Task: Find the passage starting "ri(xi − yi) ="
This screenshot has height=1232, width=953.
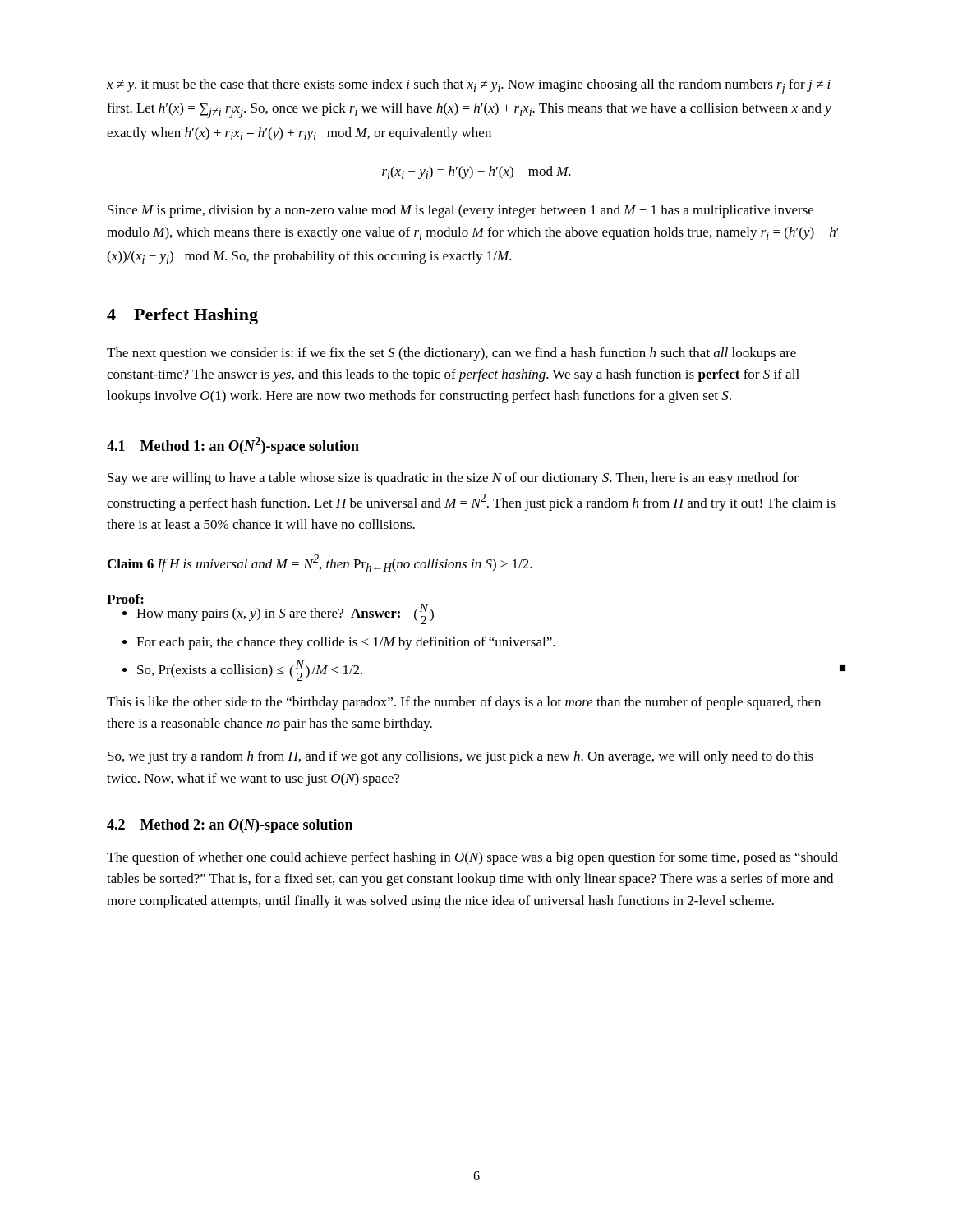Action: 476,173
